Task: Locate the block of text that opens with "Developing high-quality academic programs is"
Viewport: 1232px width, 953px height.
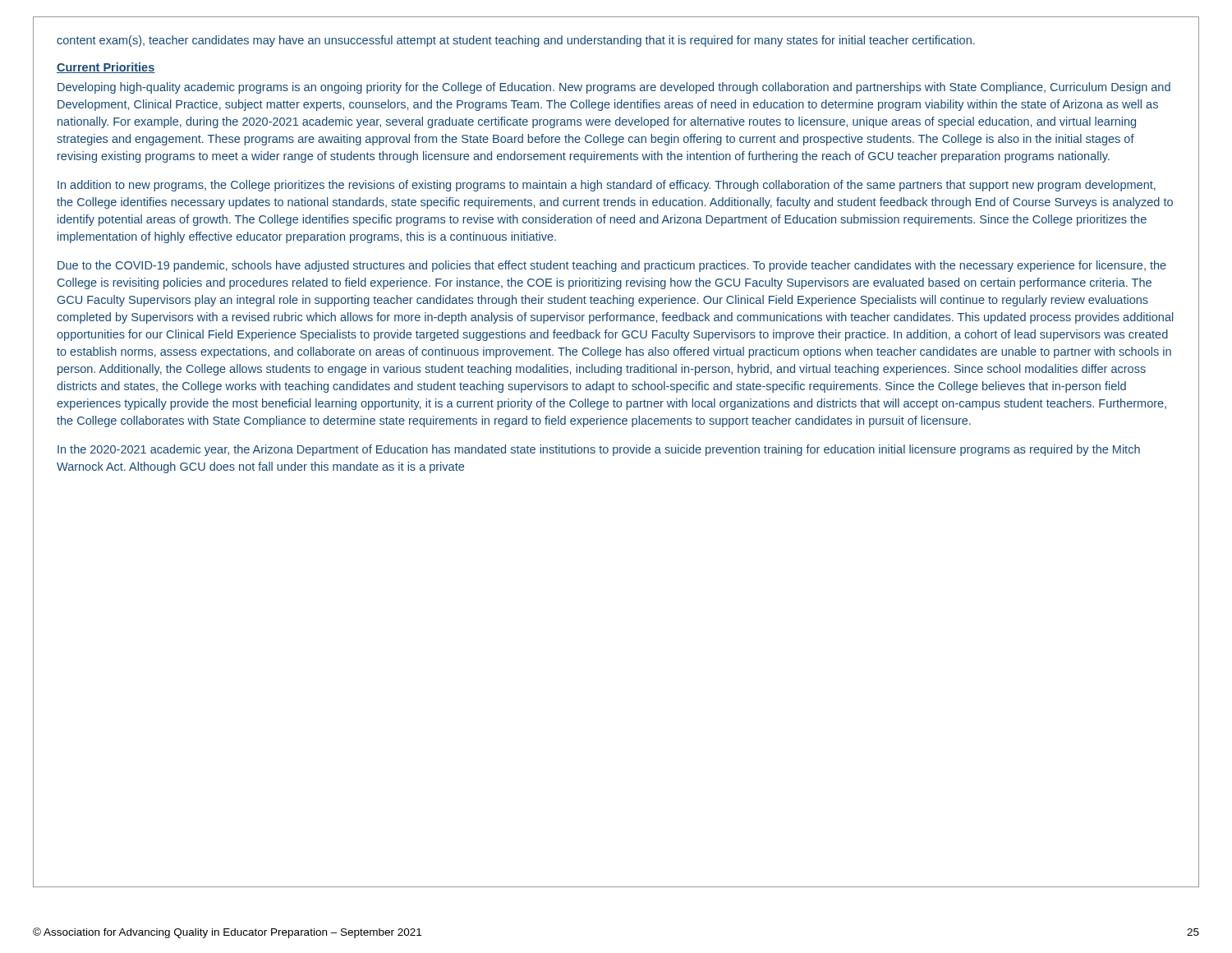Action: pyautogui.click(x=614, y=122)
